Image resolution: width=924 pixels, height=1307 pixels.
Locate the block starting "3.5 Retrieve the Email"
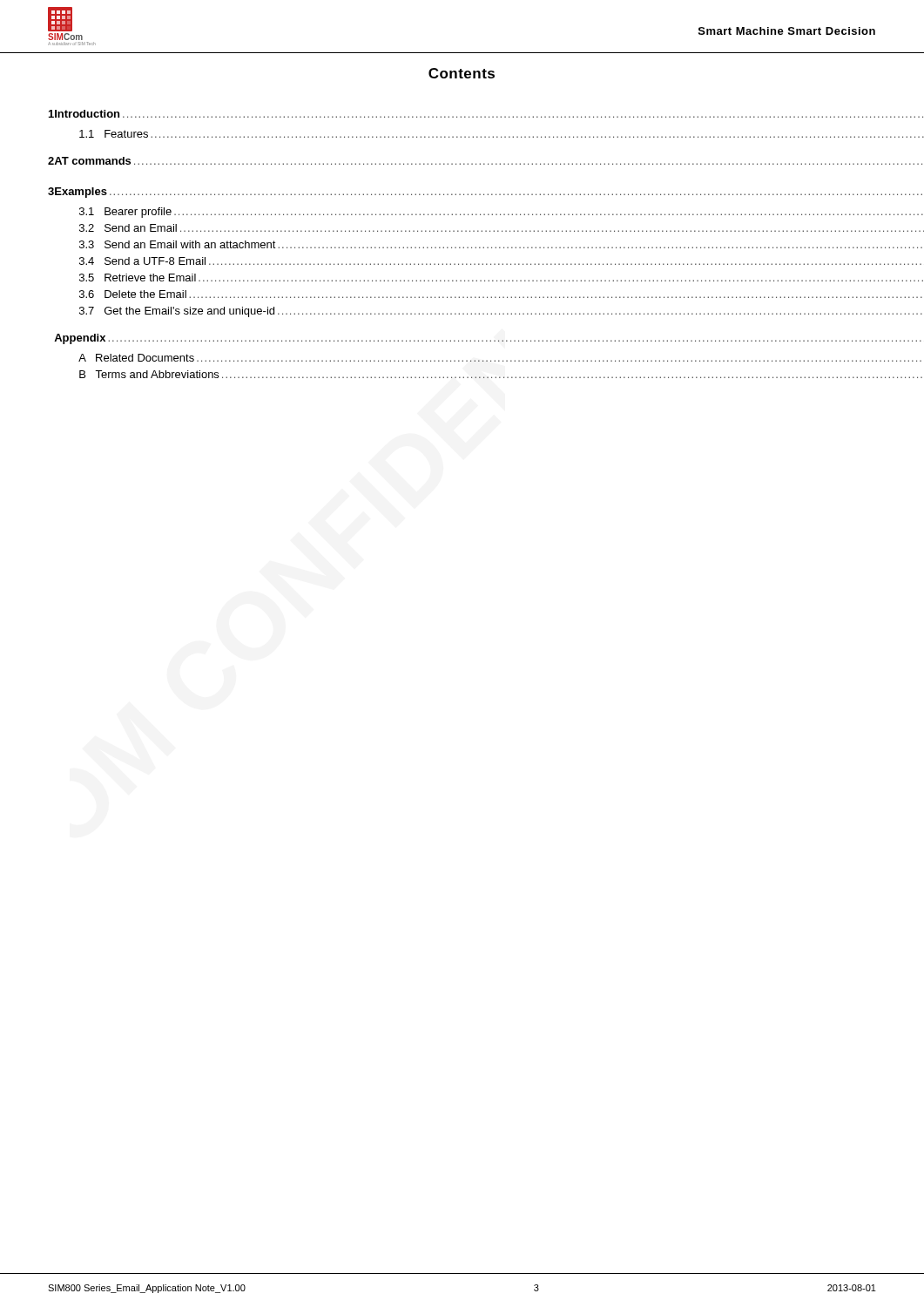coord(486,278)
